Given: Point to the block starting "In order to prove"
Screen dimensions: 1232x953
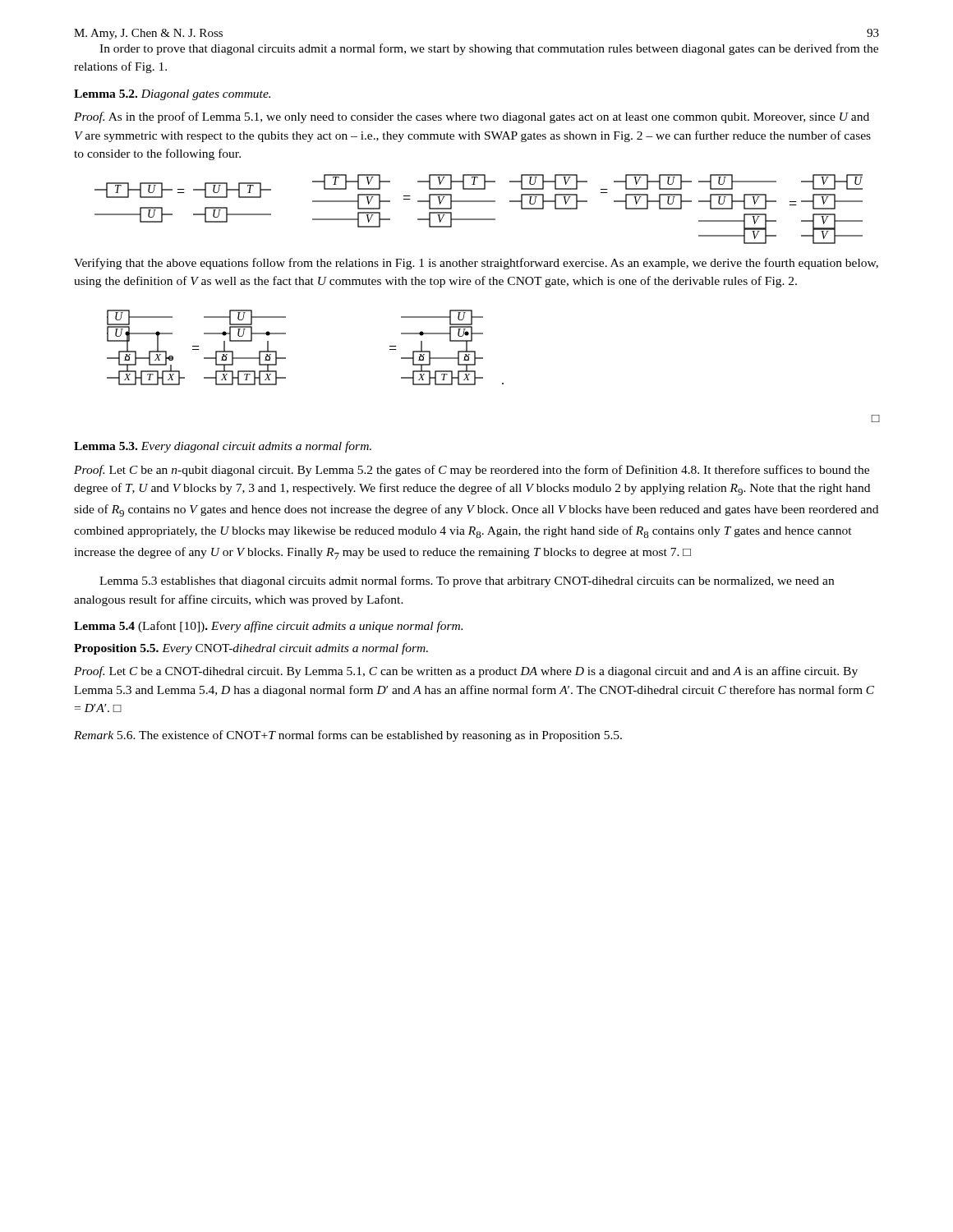Looking at the screenshot, I should 476,57.
